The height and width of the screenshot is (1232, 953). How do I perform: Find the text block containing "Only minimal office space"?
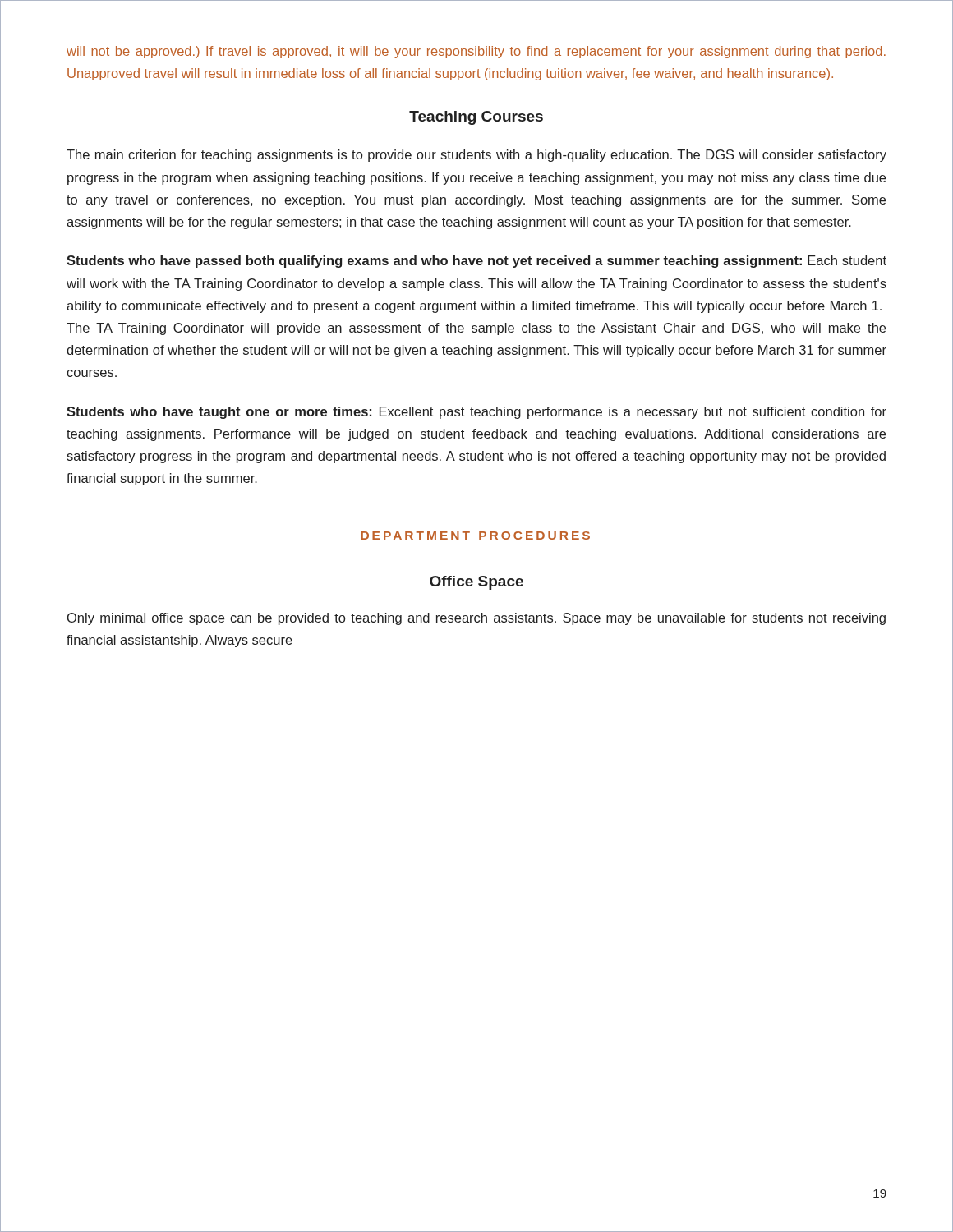[476, 628]
